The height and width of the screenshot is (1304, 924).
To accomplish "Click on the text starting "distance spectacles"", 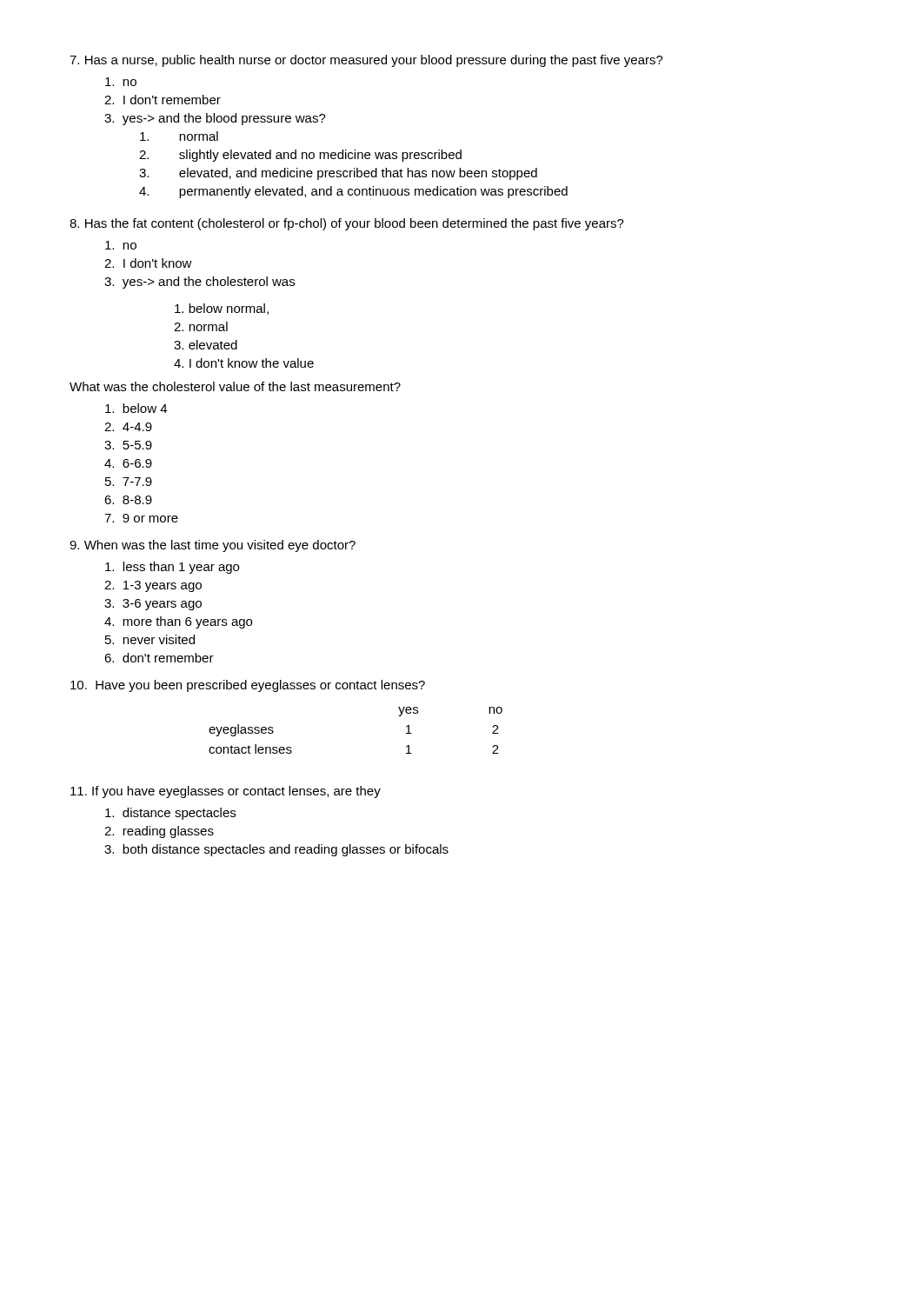I will click(170, 812).
